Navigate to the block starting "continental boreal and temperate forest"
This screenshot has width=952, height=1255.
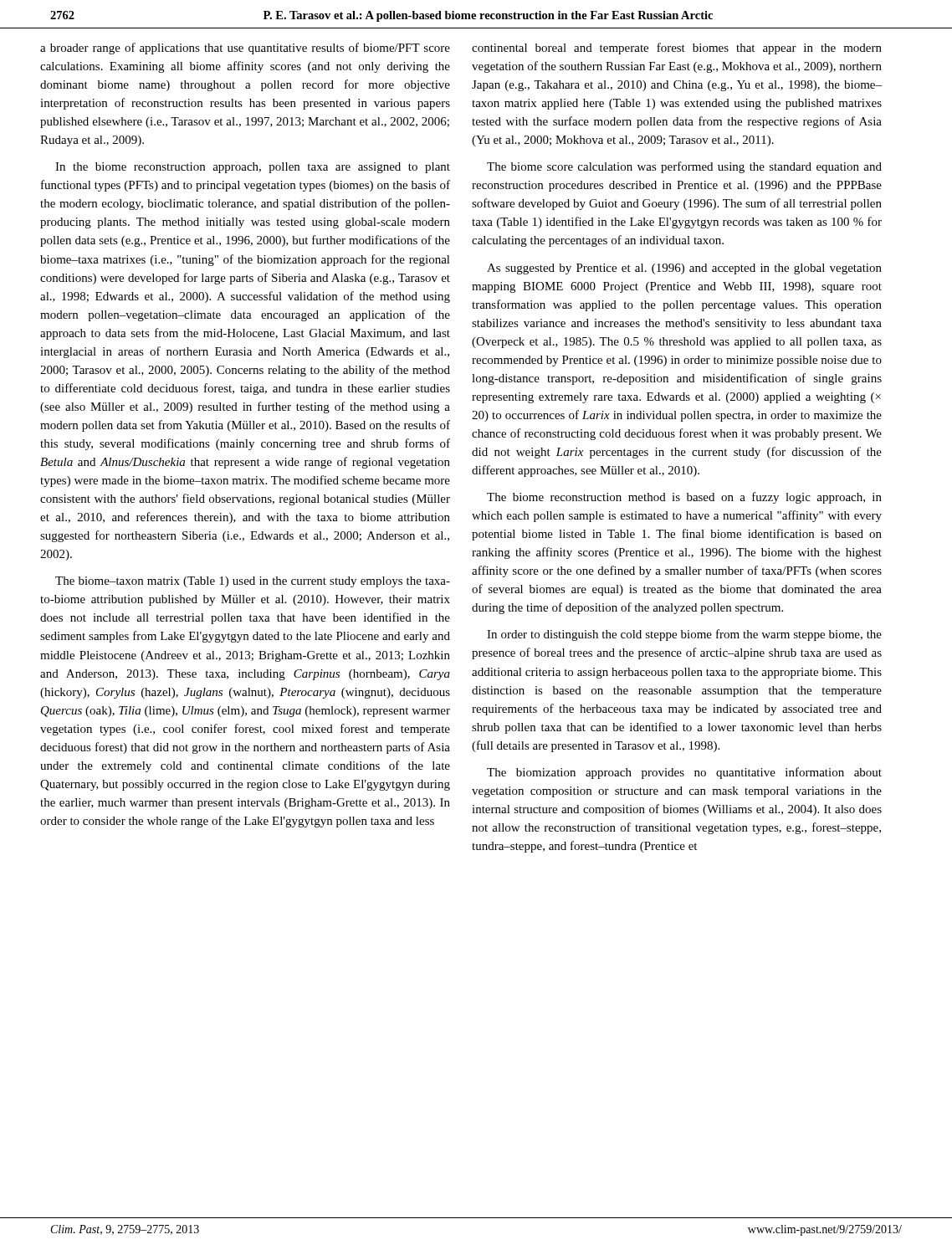click(x=677, y=94)
